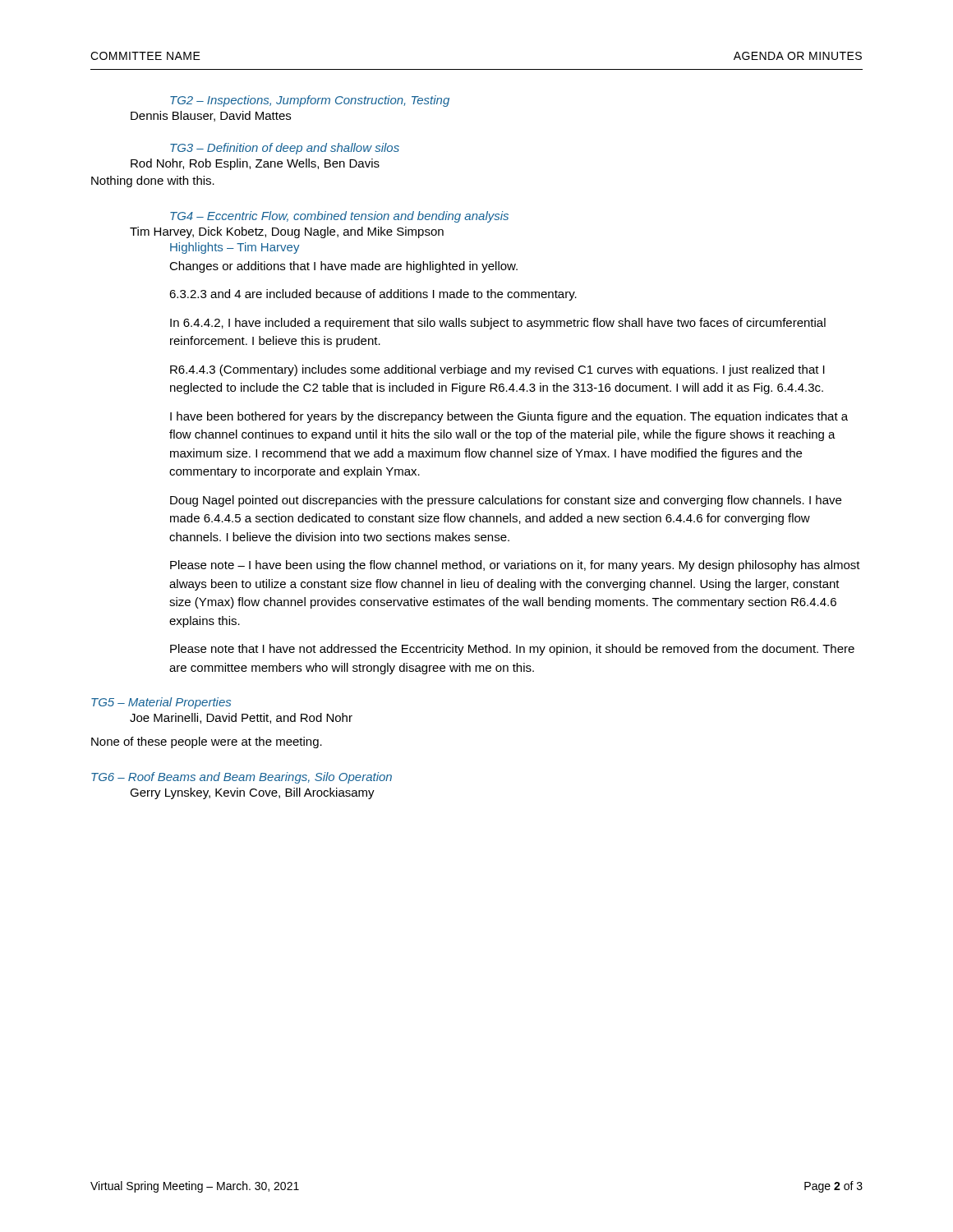Find the block on this page that starts "Changes or additions that"

tap(344, 265)
